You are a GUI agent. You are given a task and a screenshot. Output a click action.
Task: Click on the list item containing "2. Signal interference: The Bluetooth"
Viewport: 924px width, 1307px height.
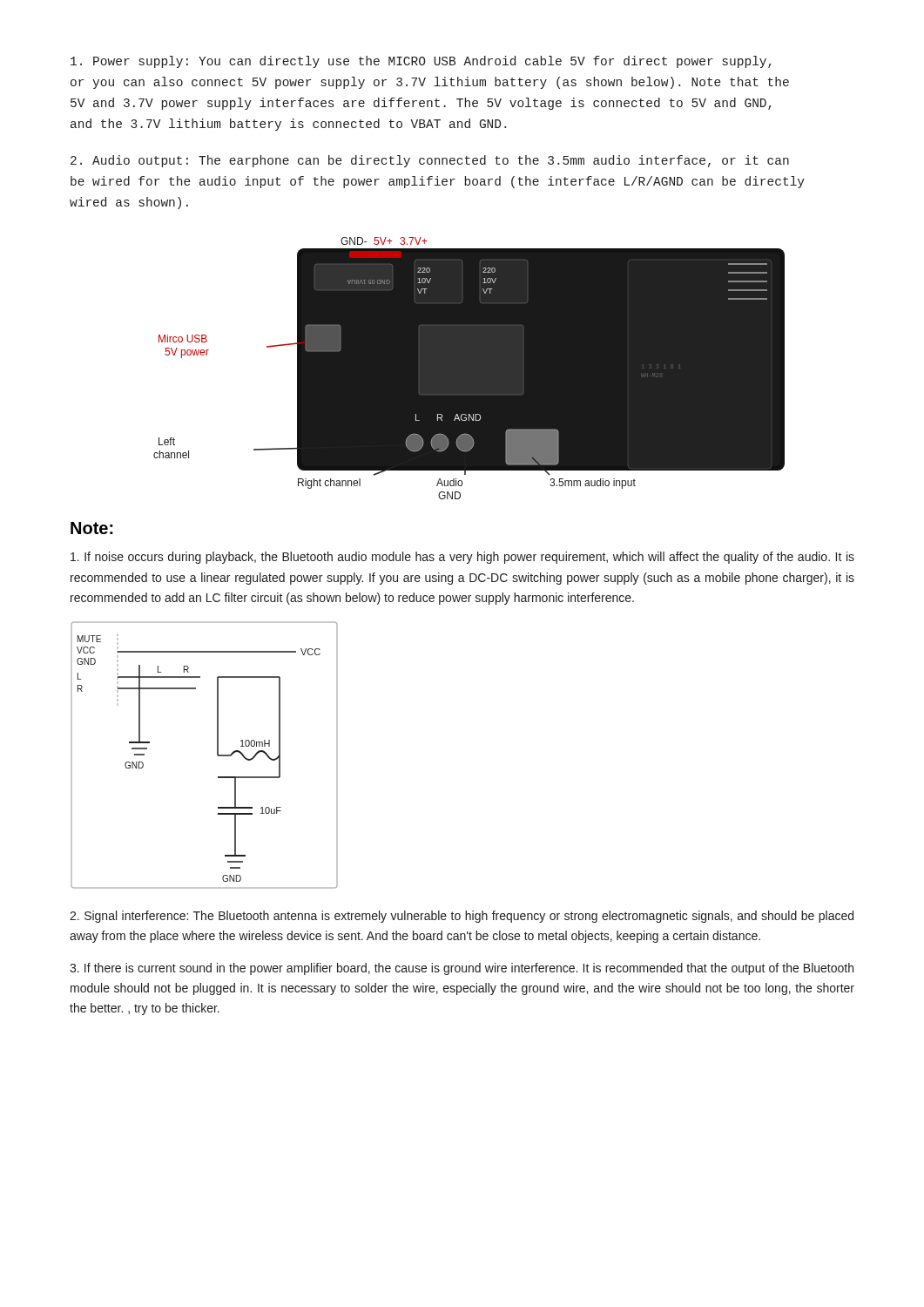(462, 926)
